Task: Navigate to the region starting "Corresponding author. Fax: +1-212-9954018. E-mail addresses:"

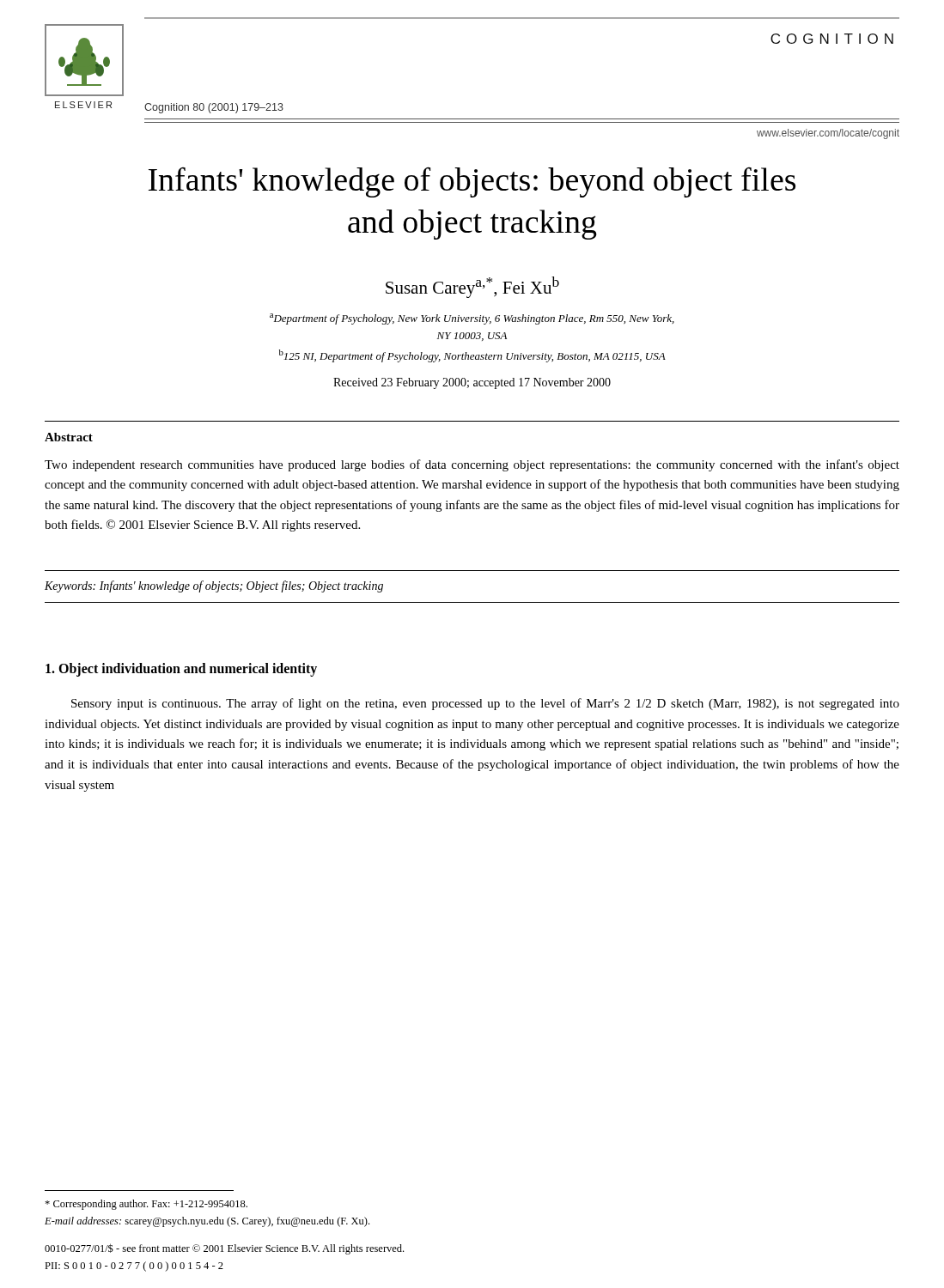Action: coord(146,1205)
